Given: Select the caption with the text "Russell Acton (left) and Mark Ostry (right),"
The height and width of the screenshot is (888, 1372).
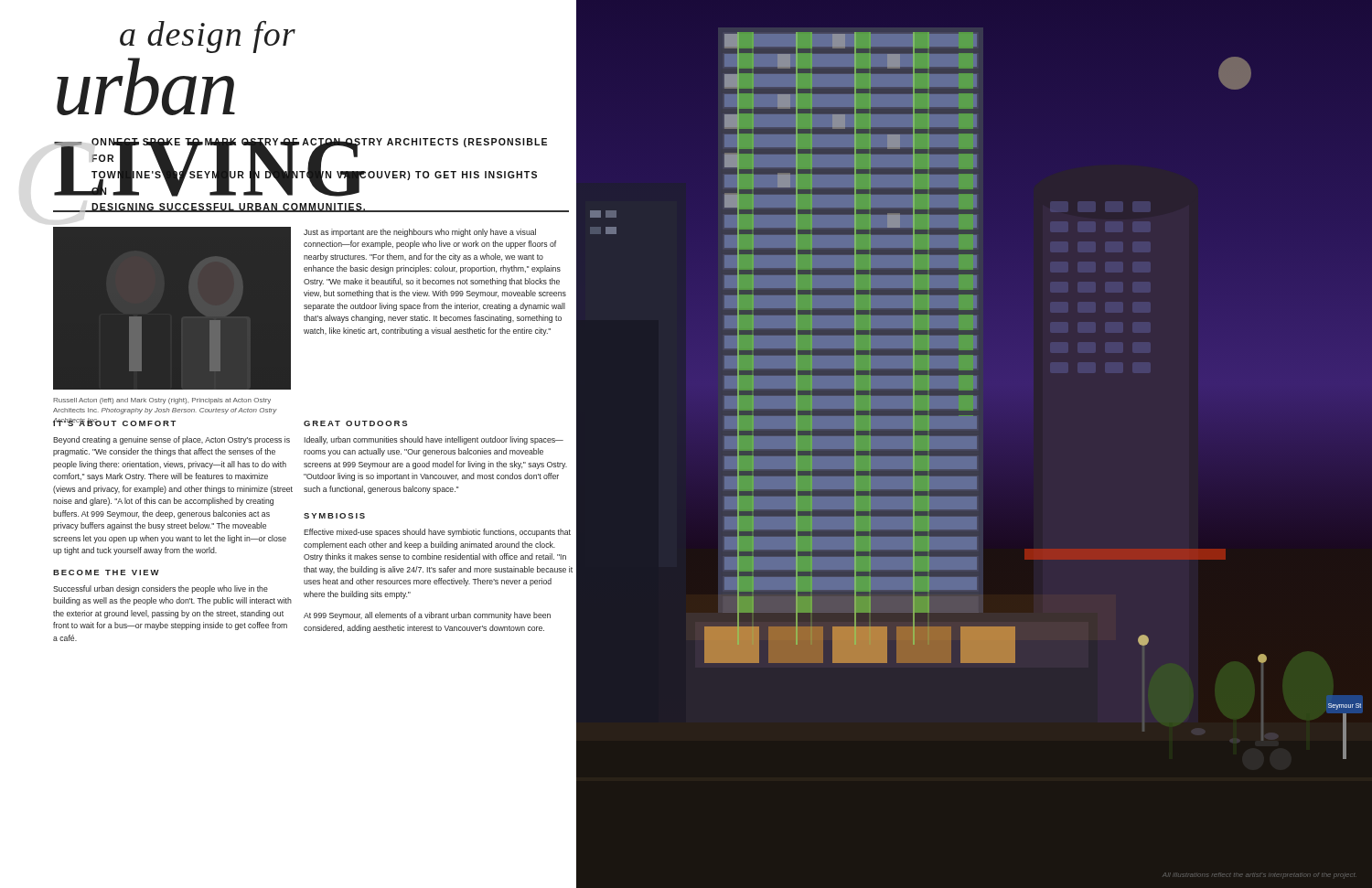Looking at the screenshot, I should click(165, 410).
